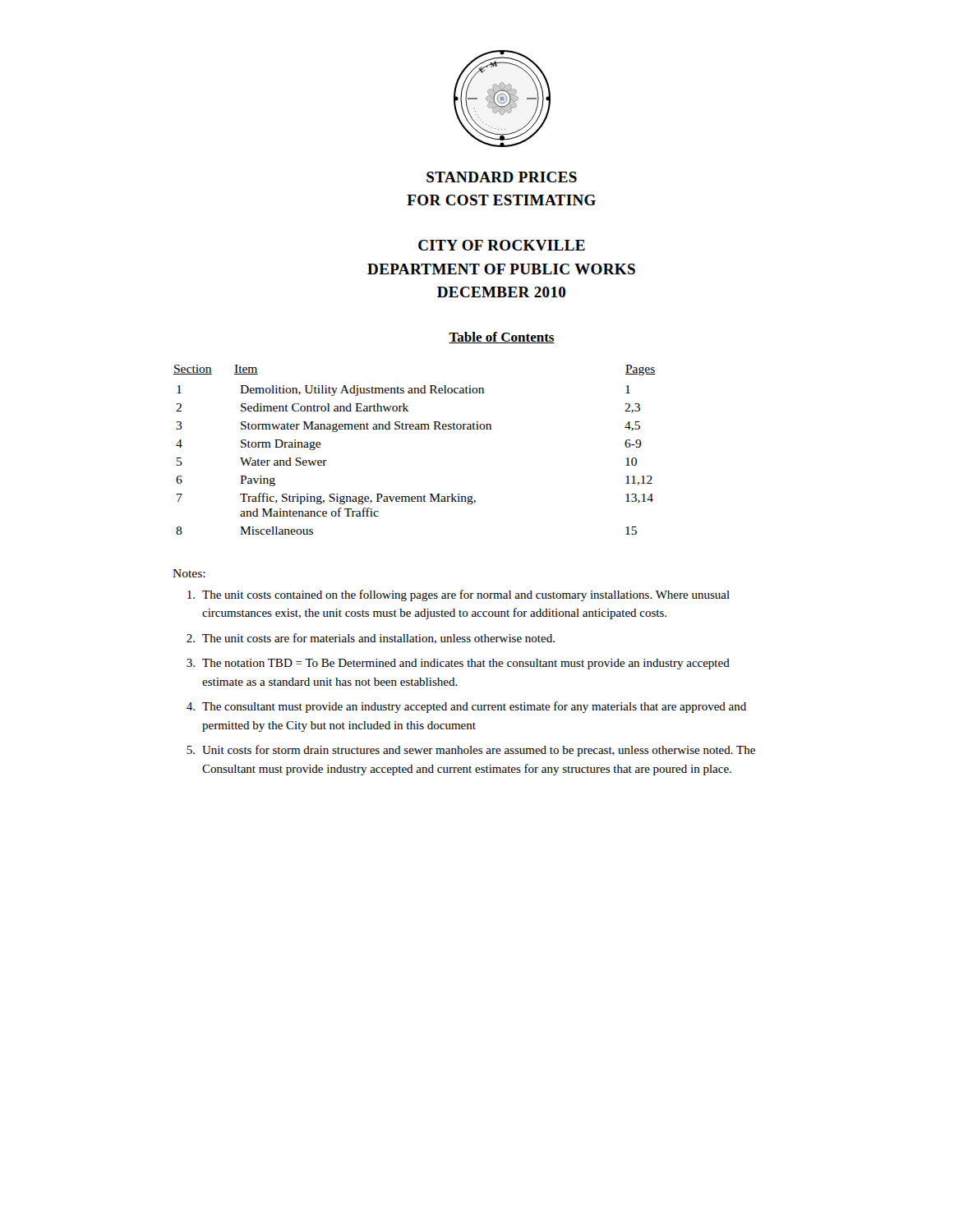The image size is (954, 1232).
Task: Locate a logo
Action: [502, 100]
